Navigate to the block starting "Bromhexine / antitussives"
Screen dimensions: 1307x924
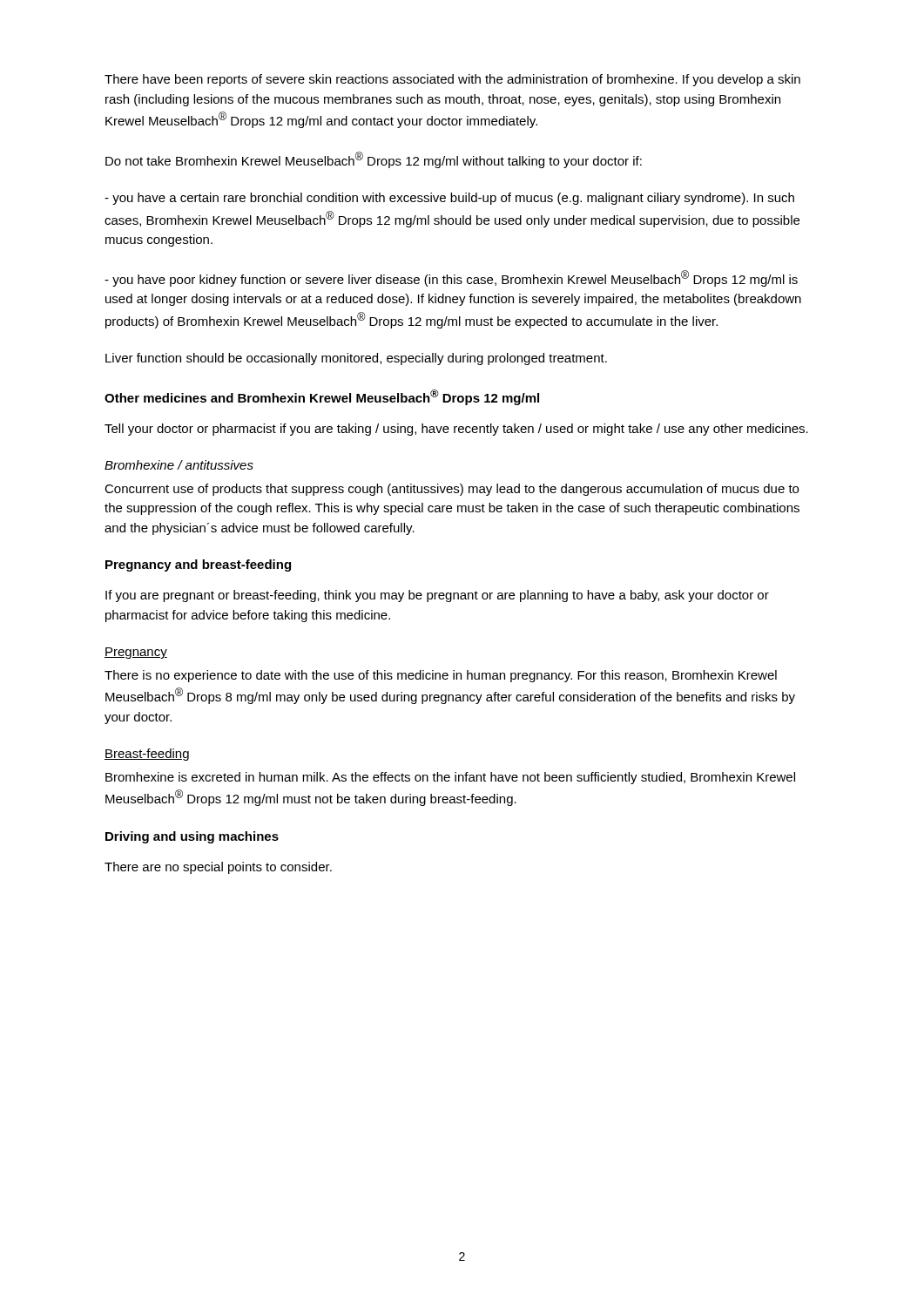click(179, 465)
